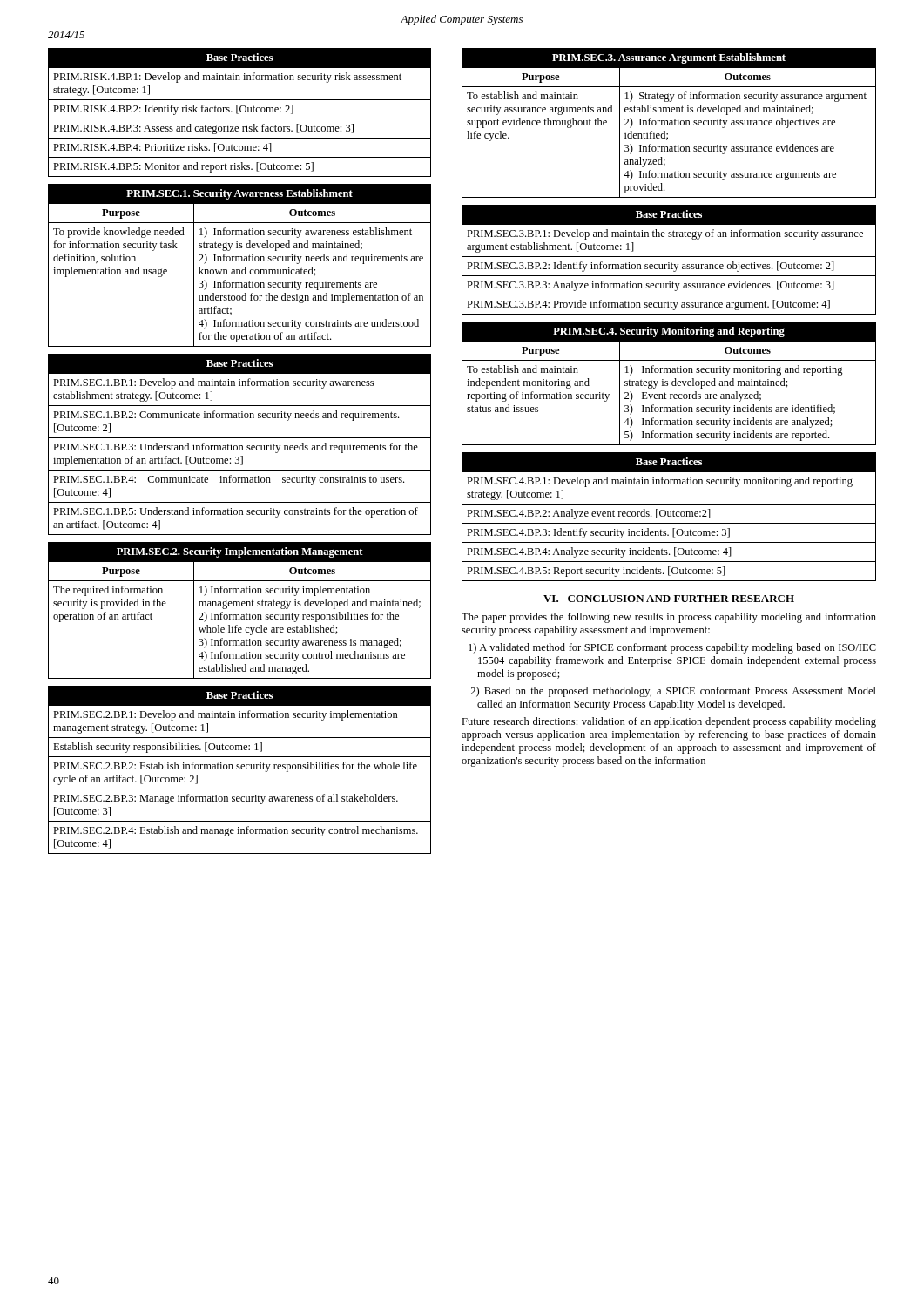This screenshot has height=1307, width=924.
Task: Click on the table containing "PRIM.SEC.1. Security Awareness"
Action: tap(239, 265)
